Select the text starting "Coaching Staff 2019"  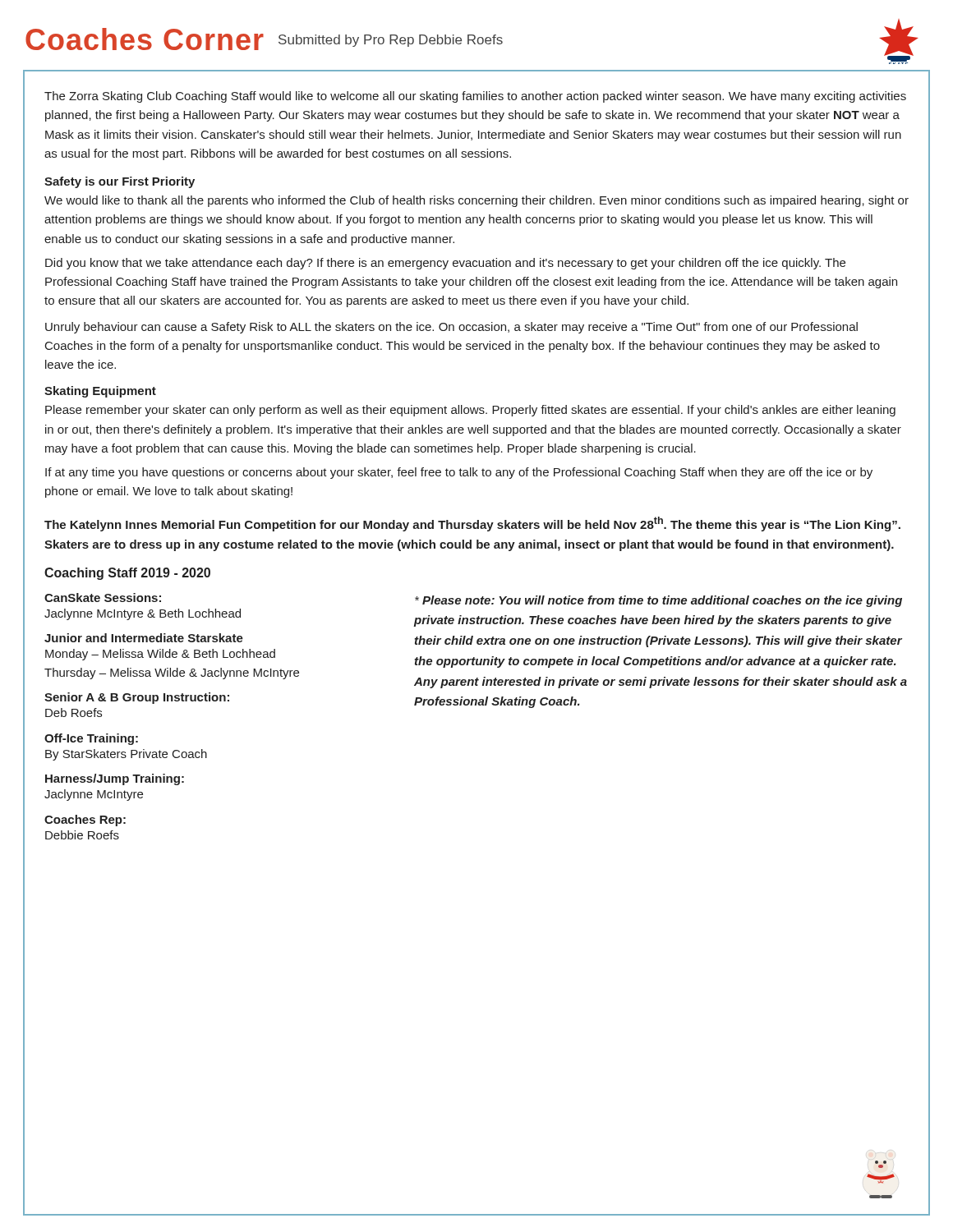128,572
